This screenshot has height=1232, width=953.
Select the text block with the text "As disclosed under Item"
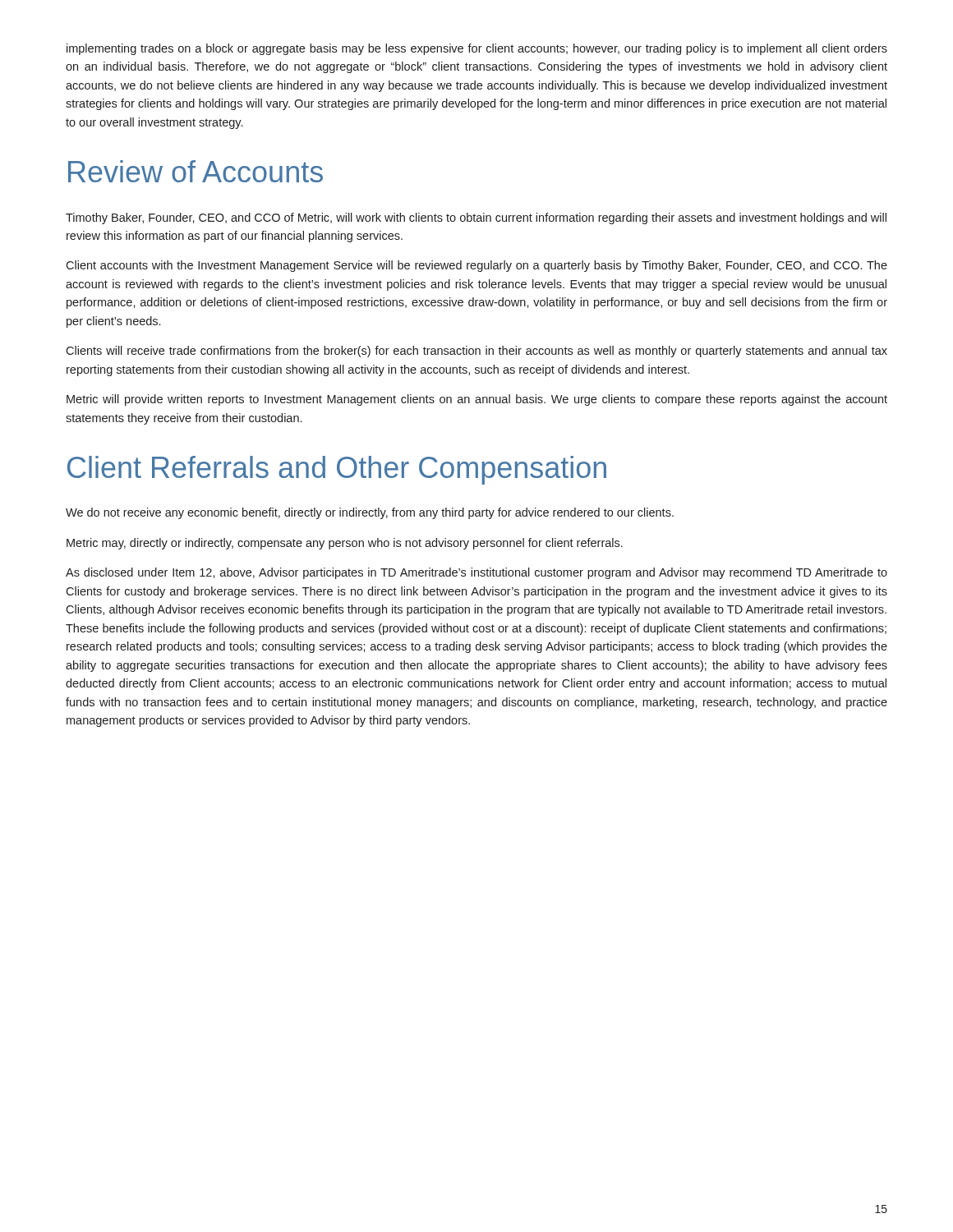(476, 647)
